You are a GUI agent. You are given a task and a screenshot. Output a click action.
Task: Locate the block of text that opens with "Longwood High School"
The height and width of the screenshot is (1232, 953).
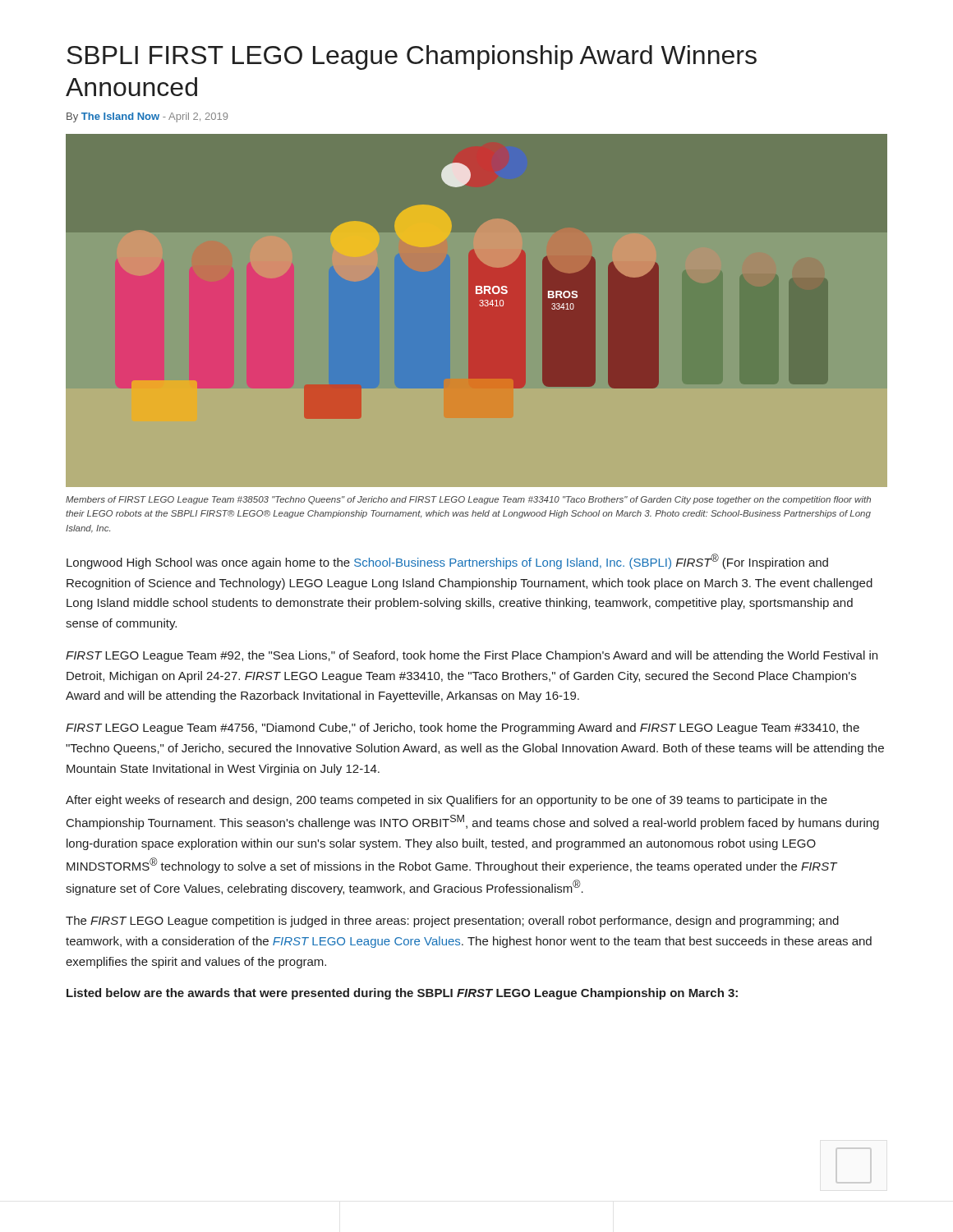(x=469, y=591)
